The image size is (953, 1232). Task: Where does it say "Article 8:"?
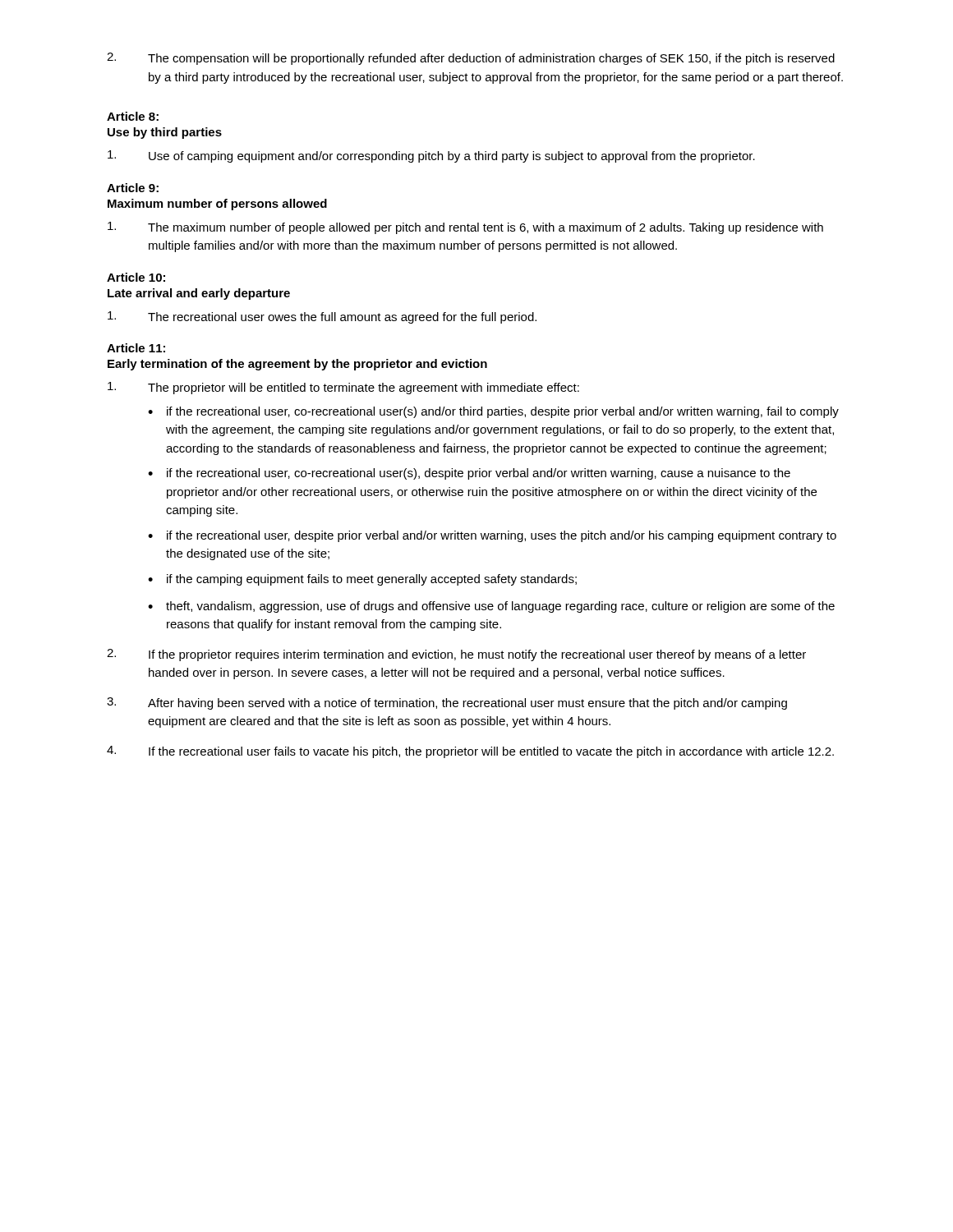click(x=133, y=116)
